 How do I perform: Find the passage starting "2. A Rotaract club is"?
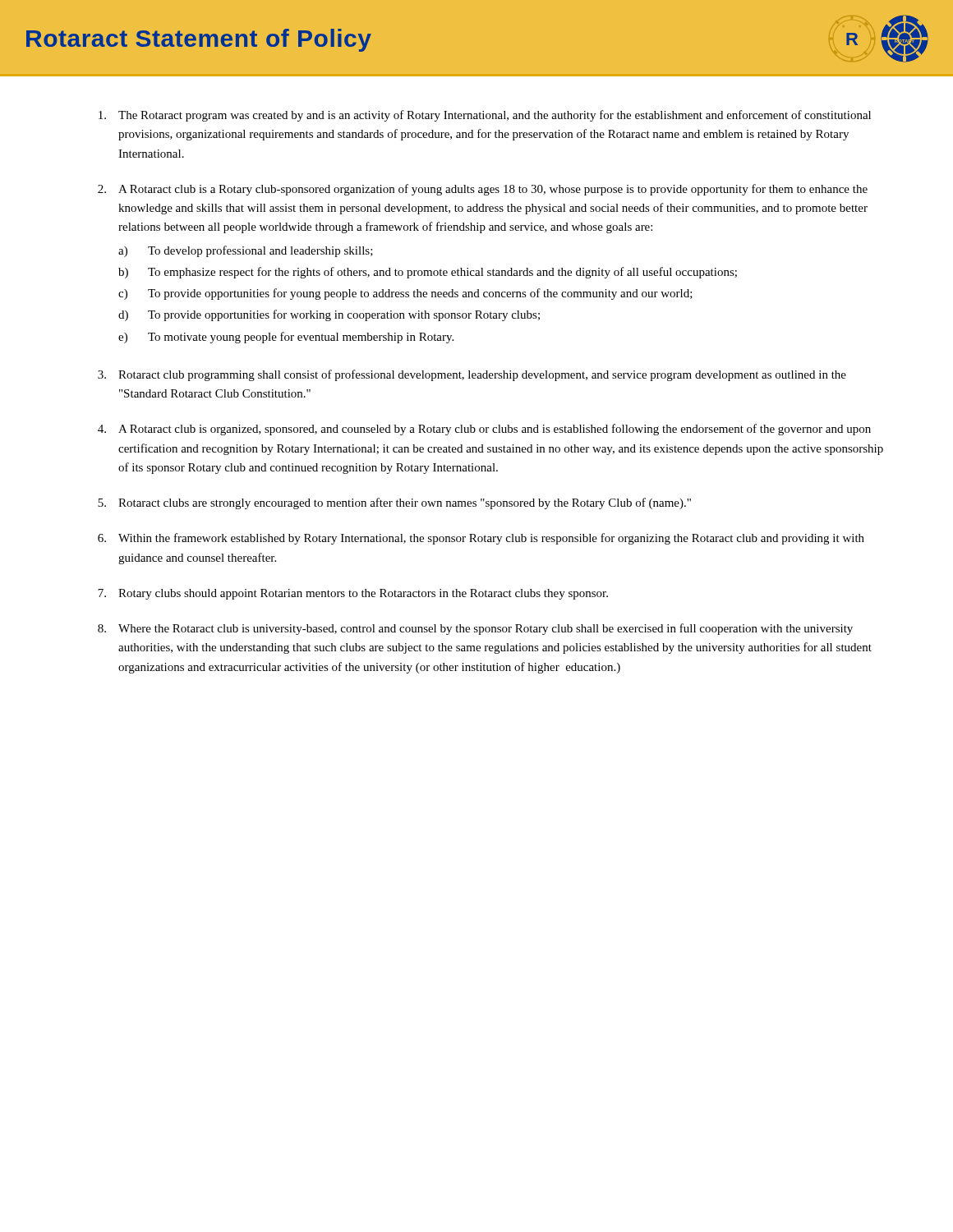point(476,264)
